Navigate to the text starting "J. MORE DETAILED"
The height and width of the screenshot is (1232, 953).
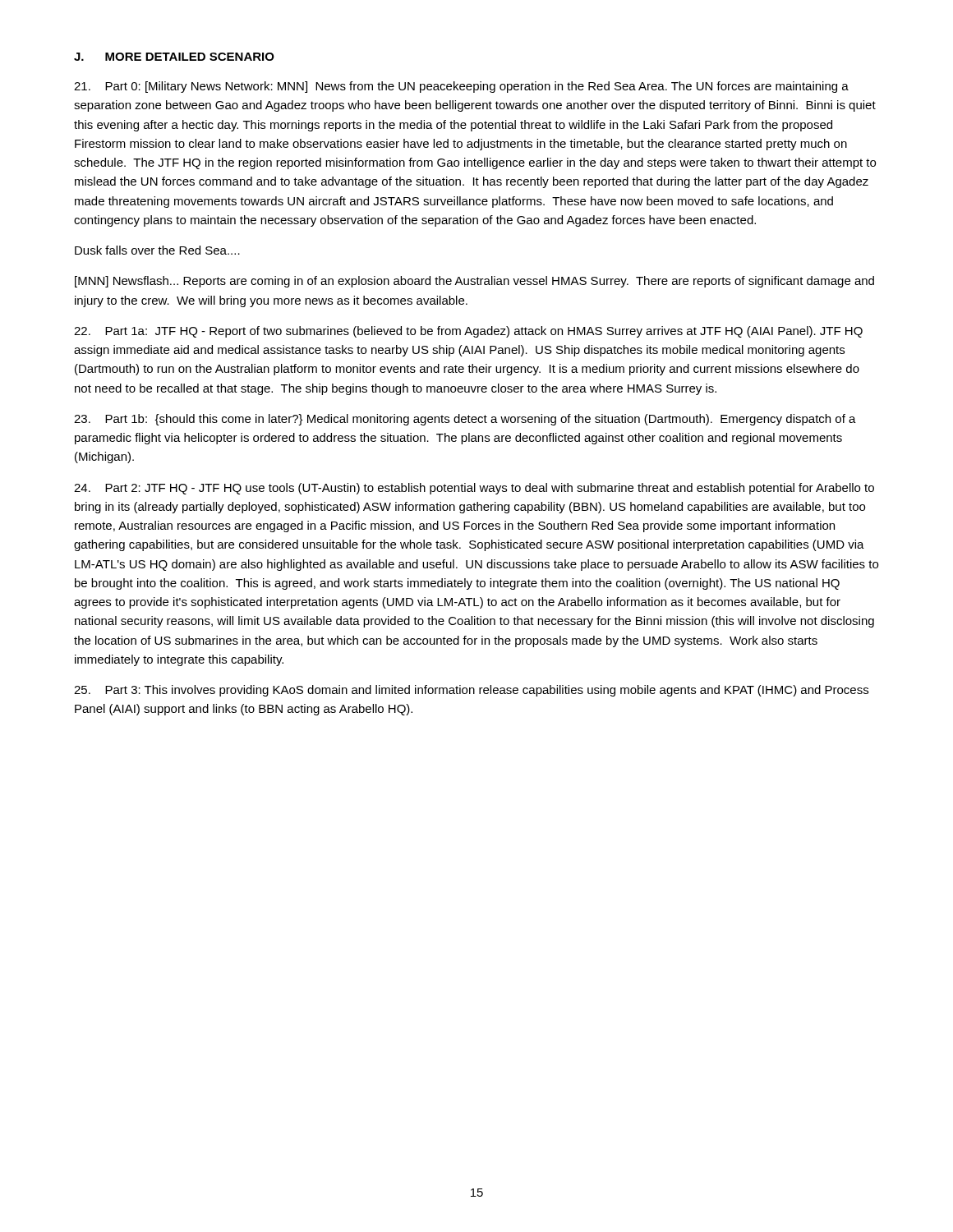click(x=174, y=56)
